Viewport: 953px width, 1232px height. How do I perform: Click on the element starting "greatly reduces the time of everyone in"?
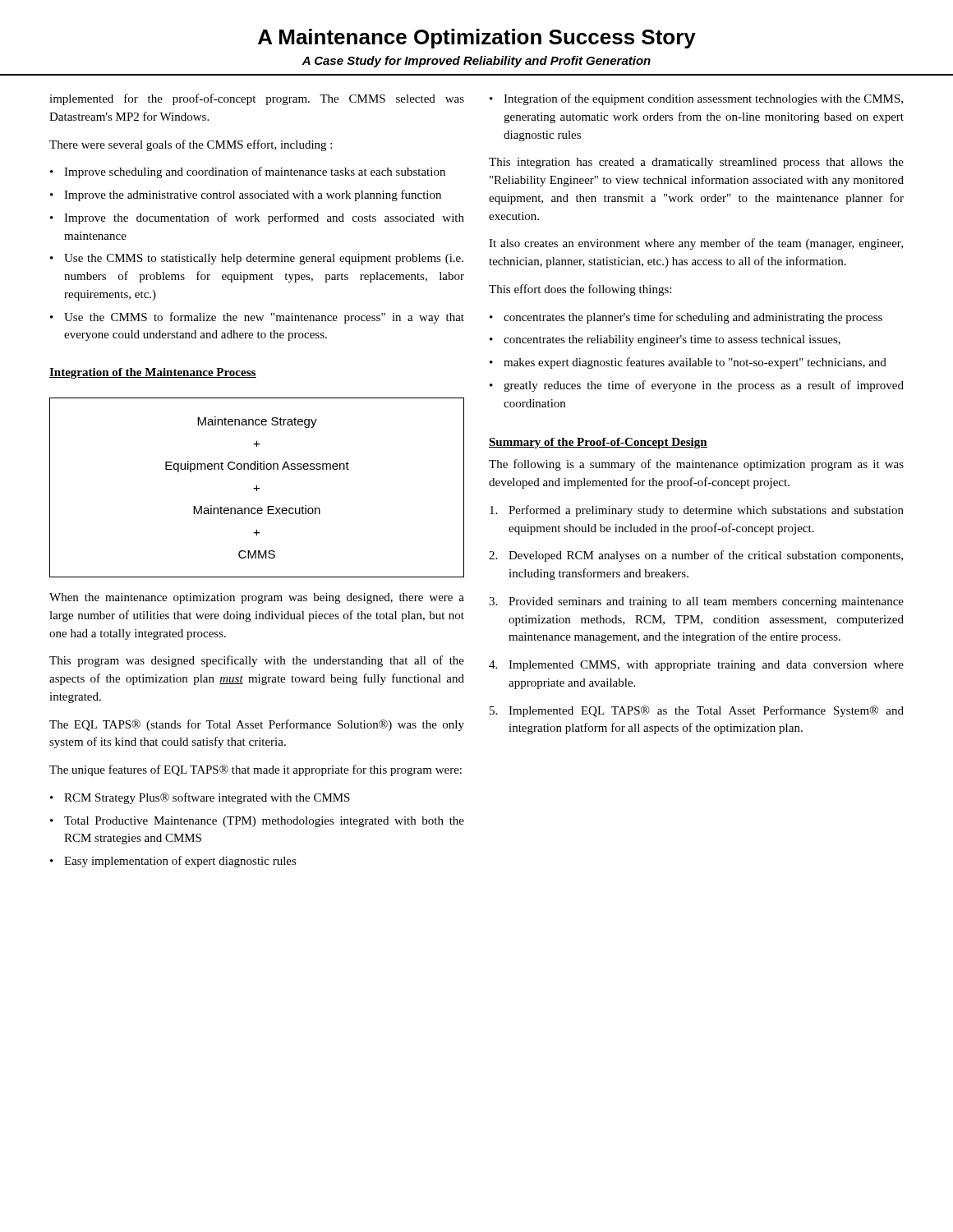tap(704, 394)
